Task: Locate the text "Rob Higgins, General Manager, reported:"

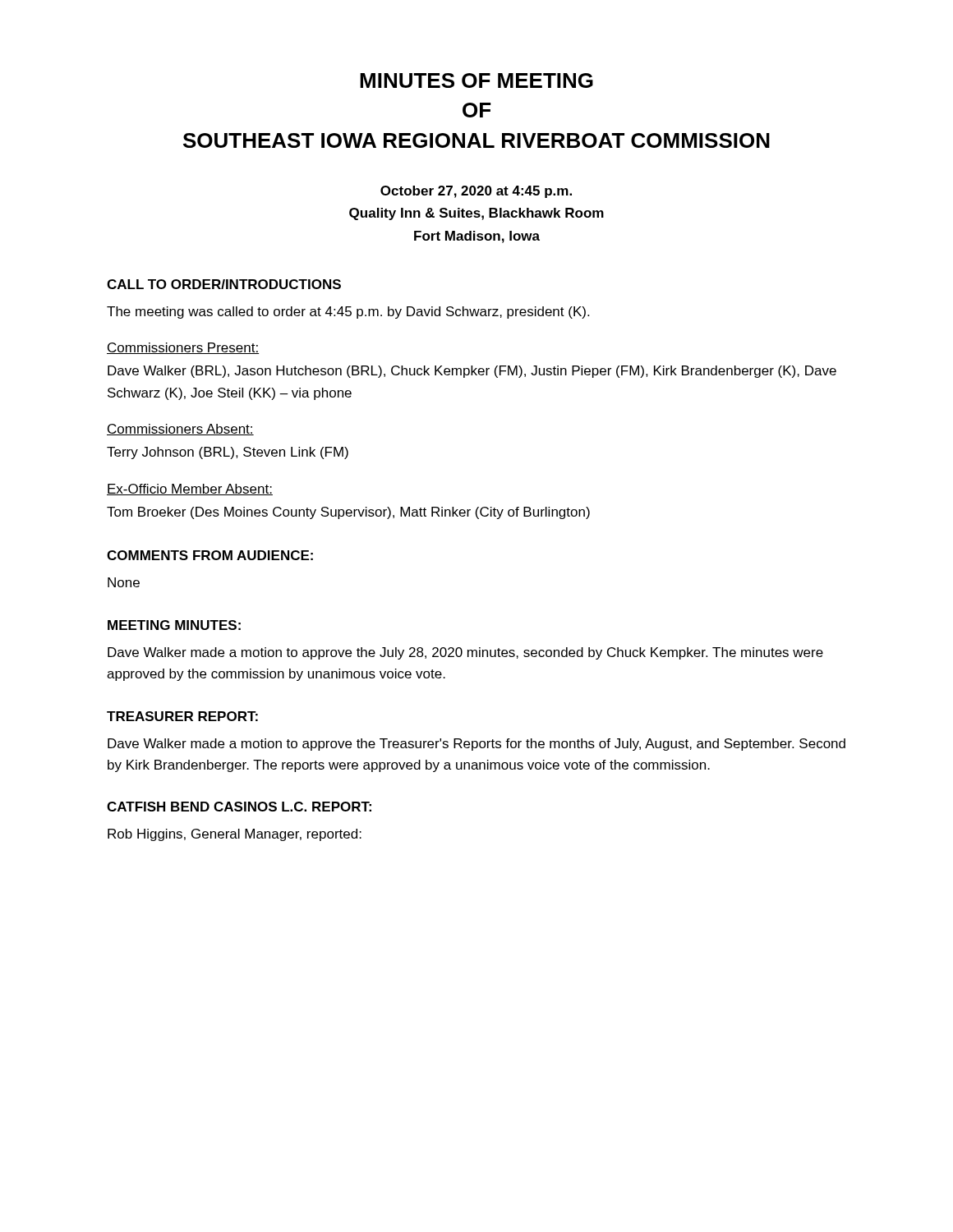Action: [x=235, y=834]
